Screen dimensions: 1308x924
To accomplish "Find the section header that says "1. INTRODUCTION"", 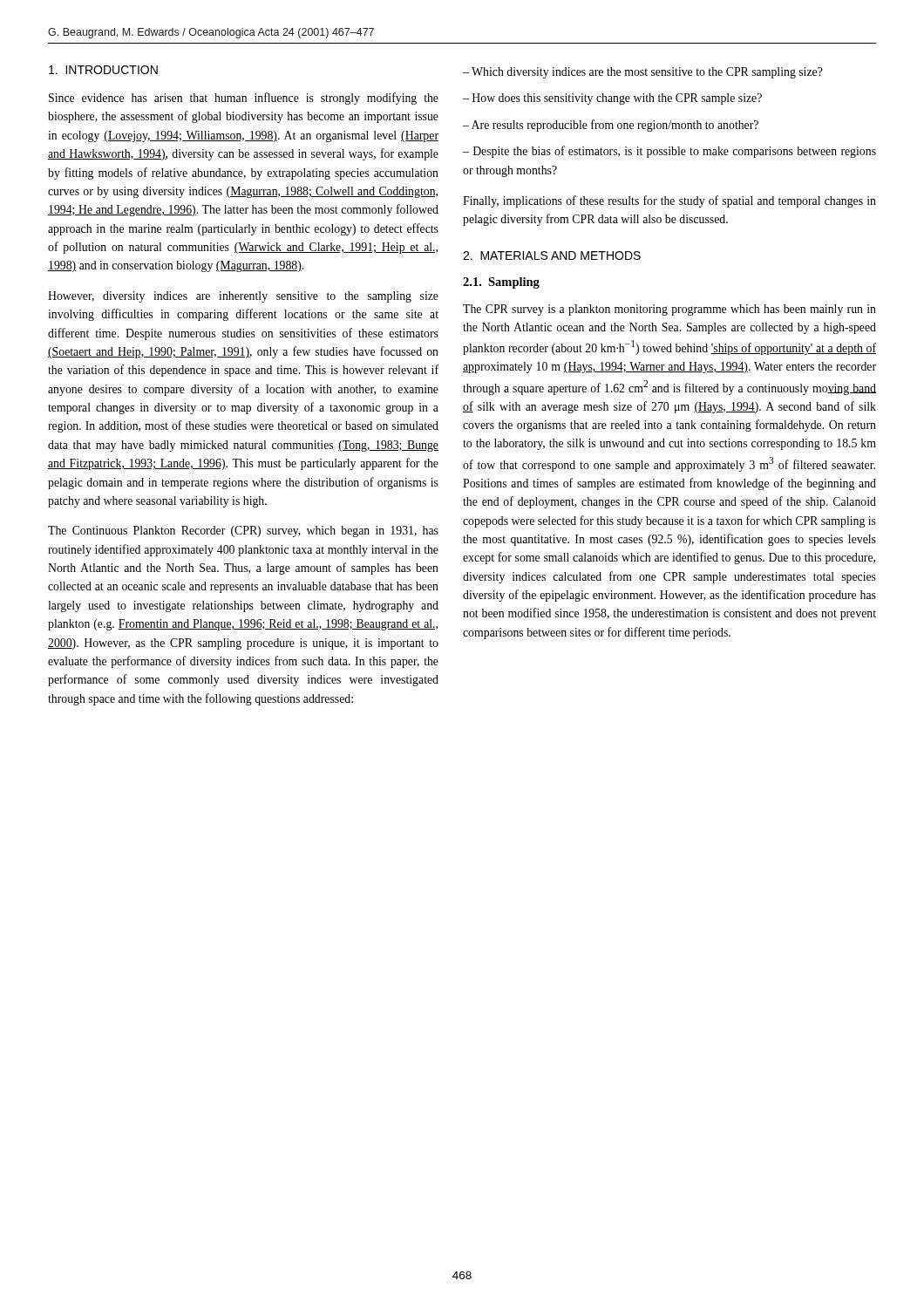I will 103,70.
